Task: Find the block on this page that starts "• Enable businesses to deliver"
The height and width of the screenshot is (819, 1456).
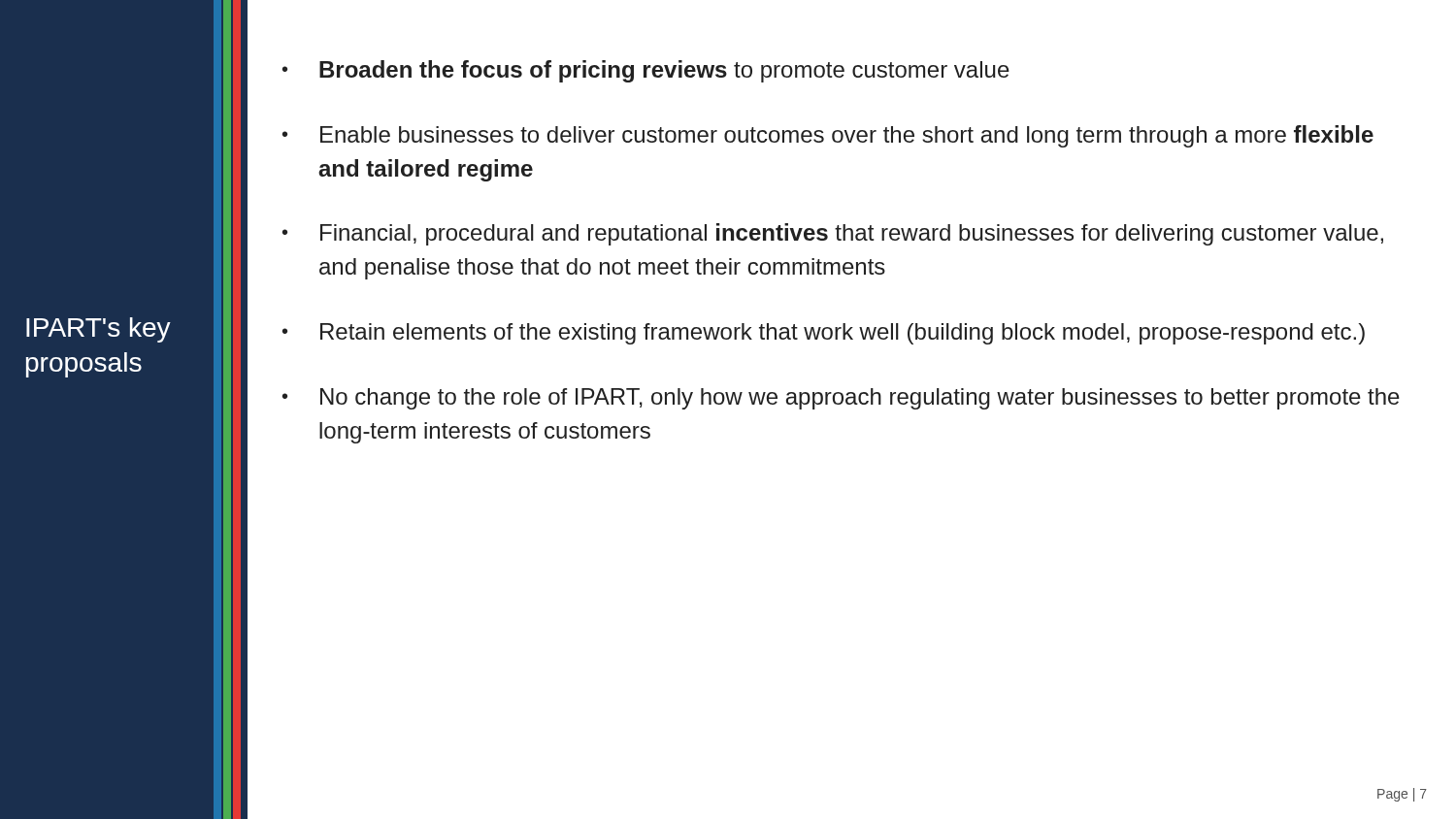Action: [844, 152]
